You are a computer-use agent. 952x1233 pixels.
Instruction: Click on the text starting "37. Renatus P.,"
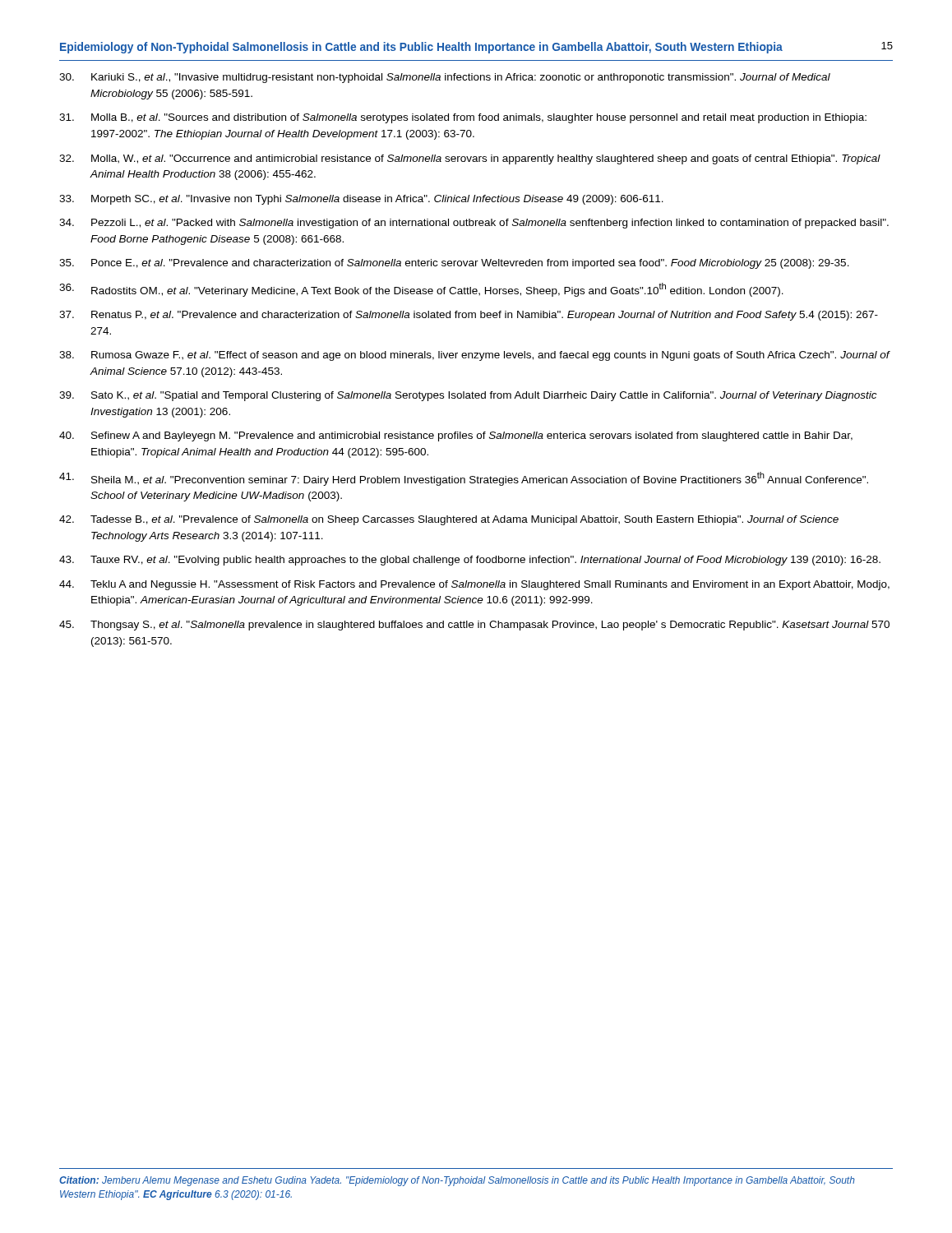pos(476,323)
